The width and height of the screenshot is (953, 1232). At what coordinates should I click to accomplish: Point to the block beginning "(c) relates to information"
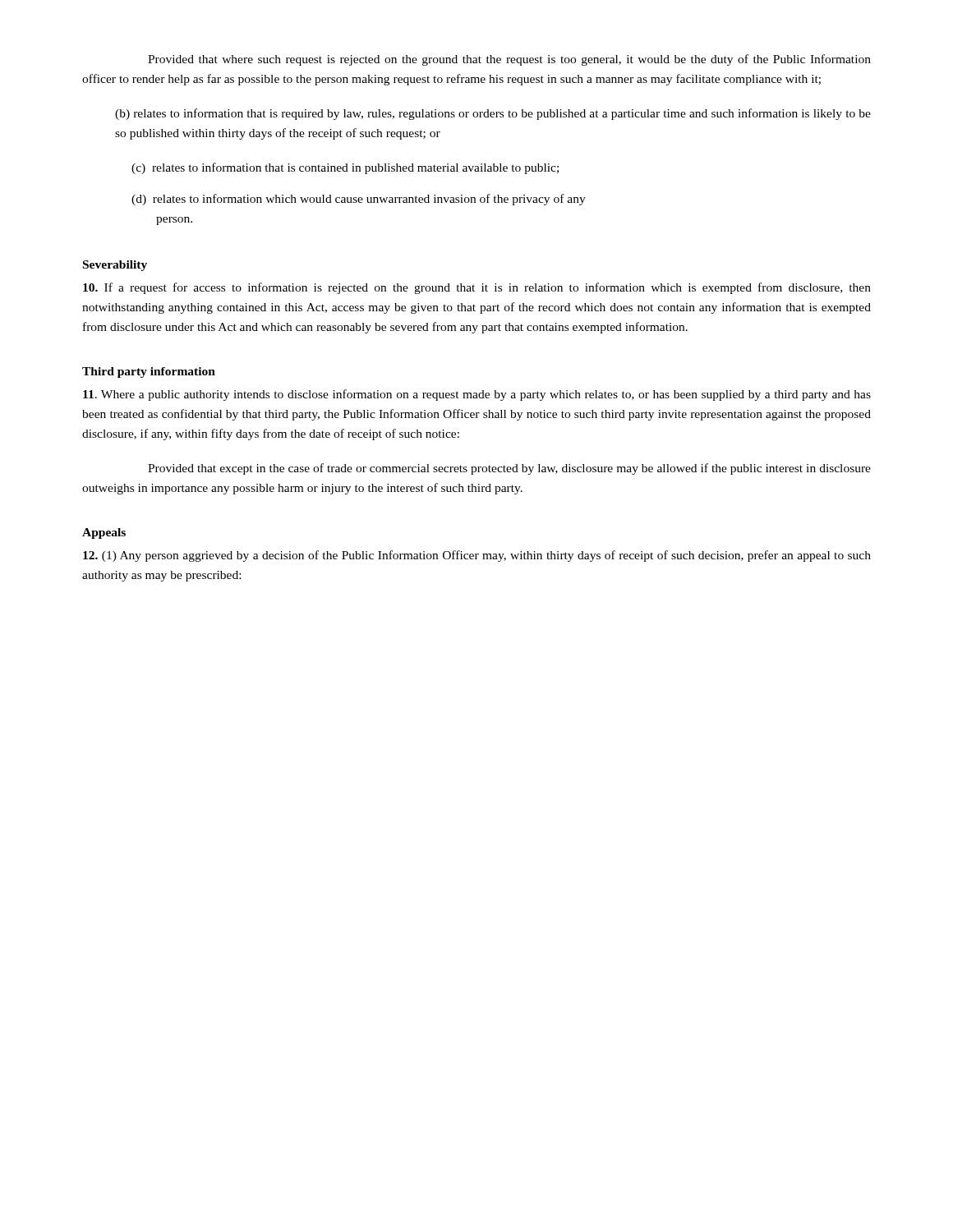(x=501, y=168)
